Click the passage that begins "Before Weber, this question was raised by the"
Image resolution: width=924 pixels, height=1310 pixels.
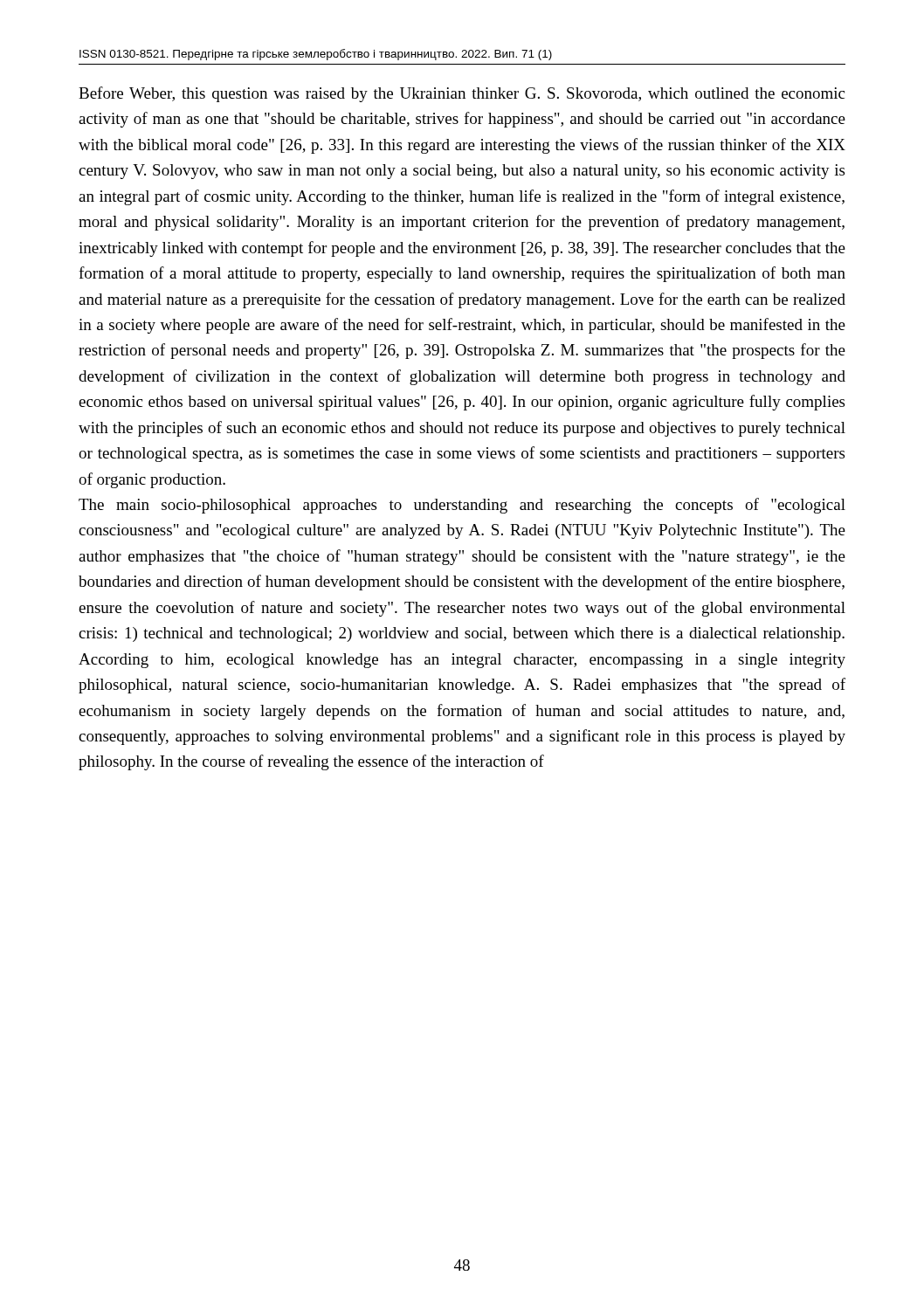[x=462, y=427]
